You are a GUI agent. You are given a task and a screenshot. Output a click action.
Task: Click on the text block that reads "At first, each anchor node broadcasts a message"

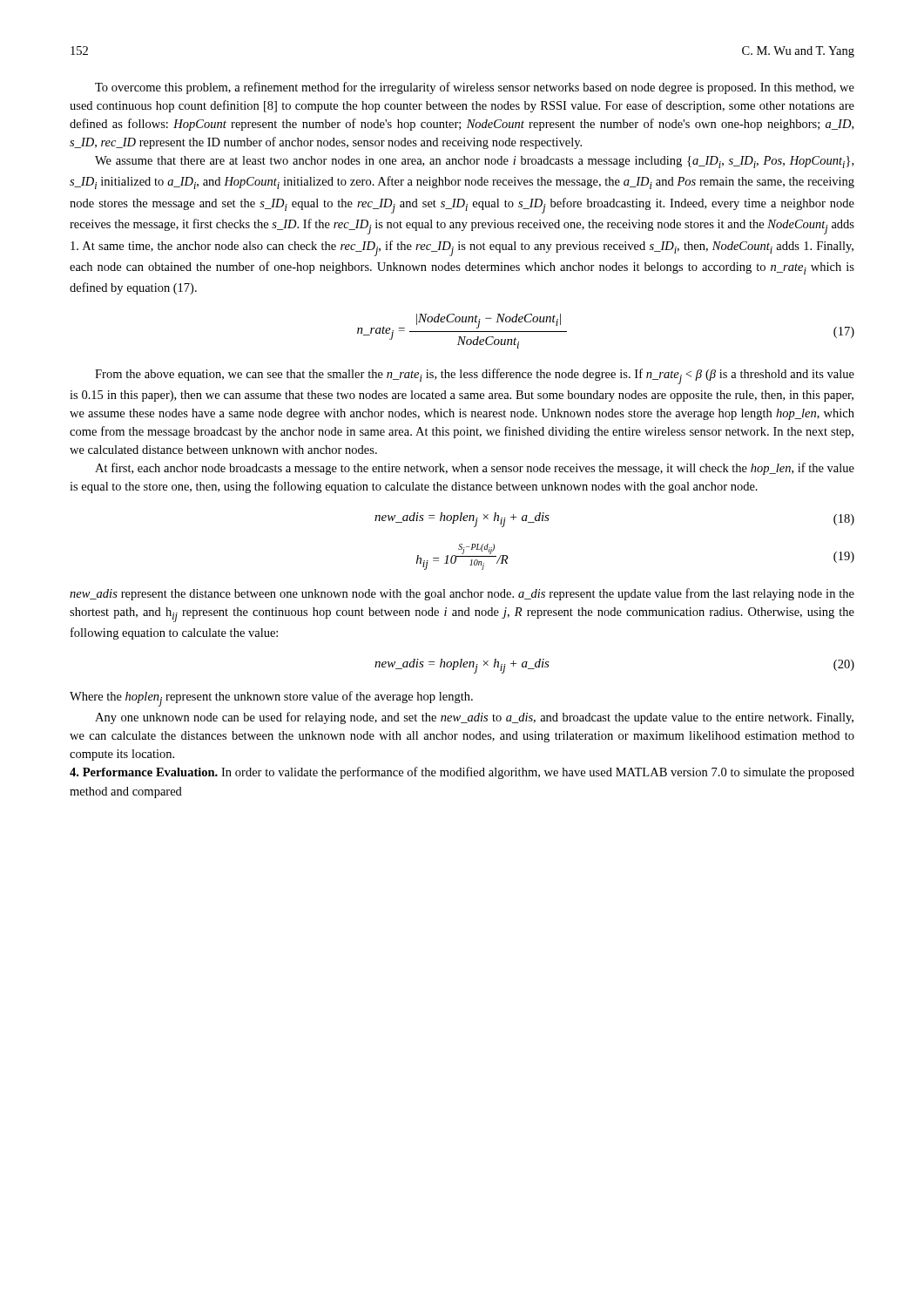coord(462,478)
